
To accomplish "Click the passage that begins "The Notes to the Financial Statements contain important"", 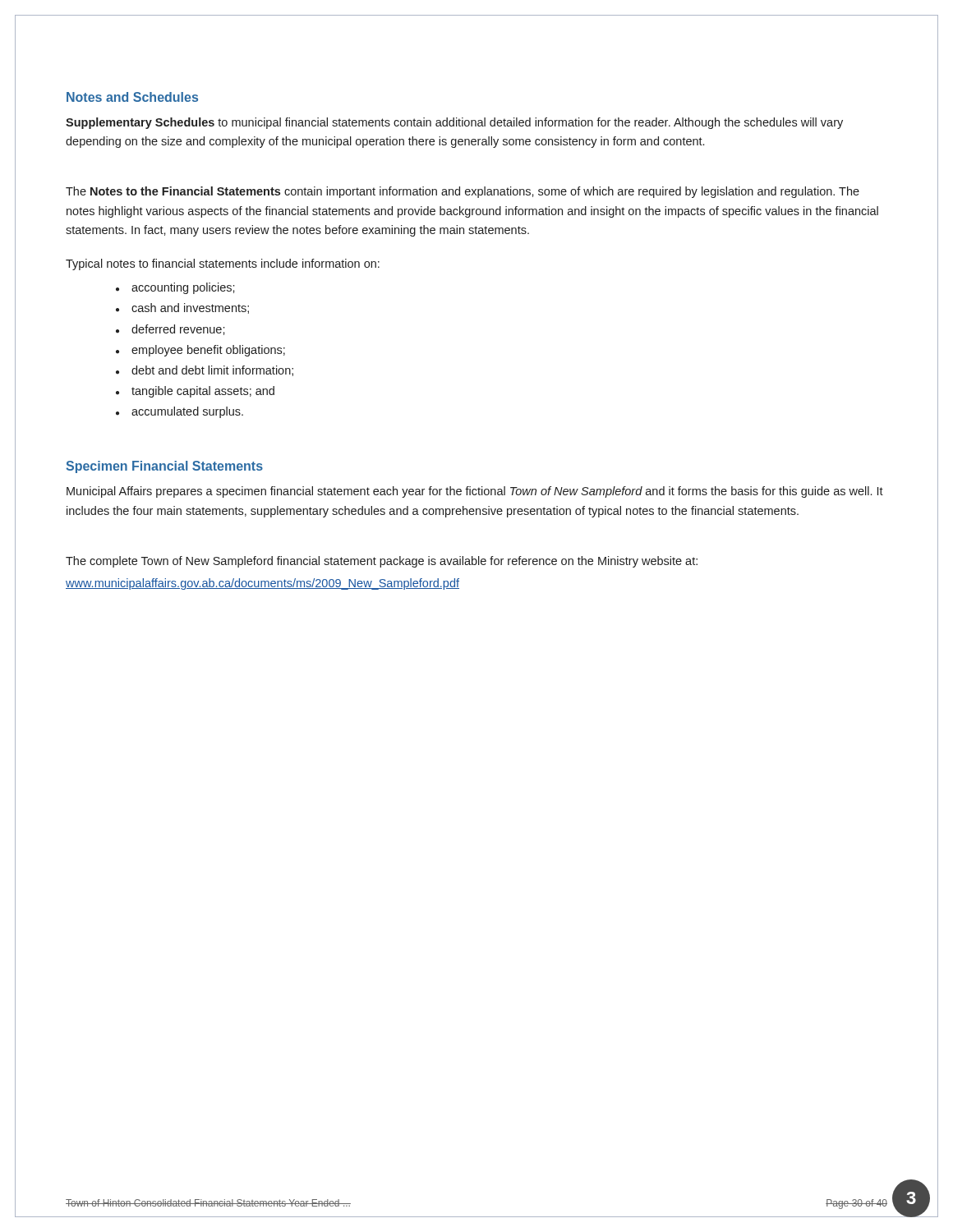I will (472, 211).
